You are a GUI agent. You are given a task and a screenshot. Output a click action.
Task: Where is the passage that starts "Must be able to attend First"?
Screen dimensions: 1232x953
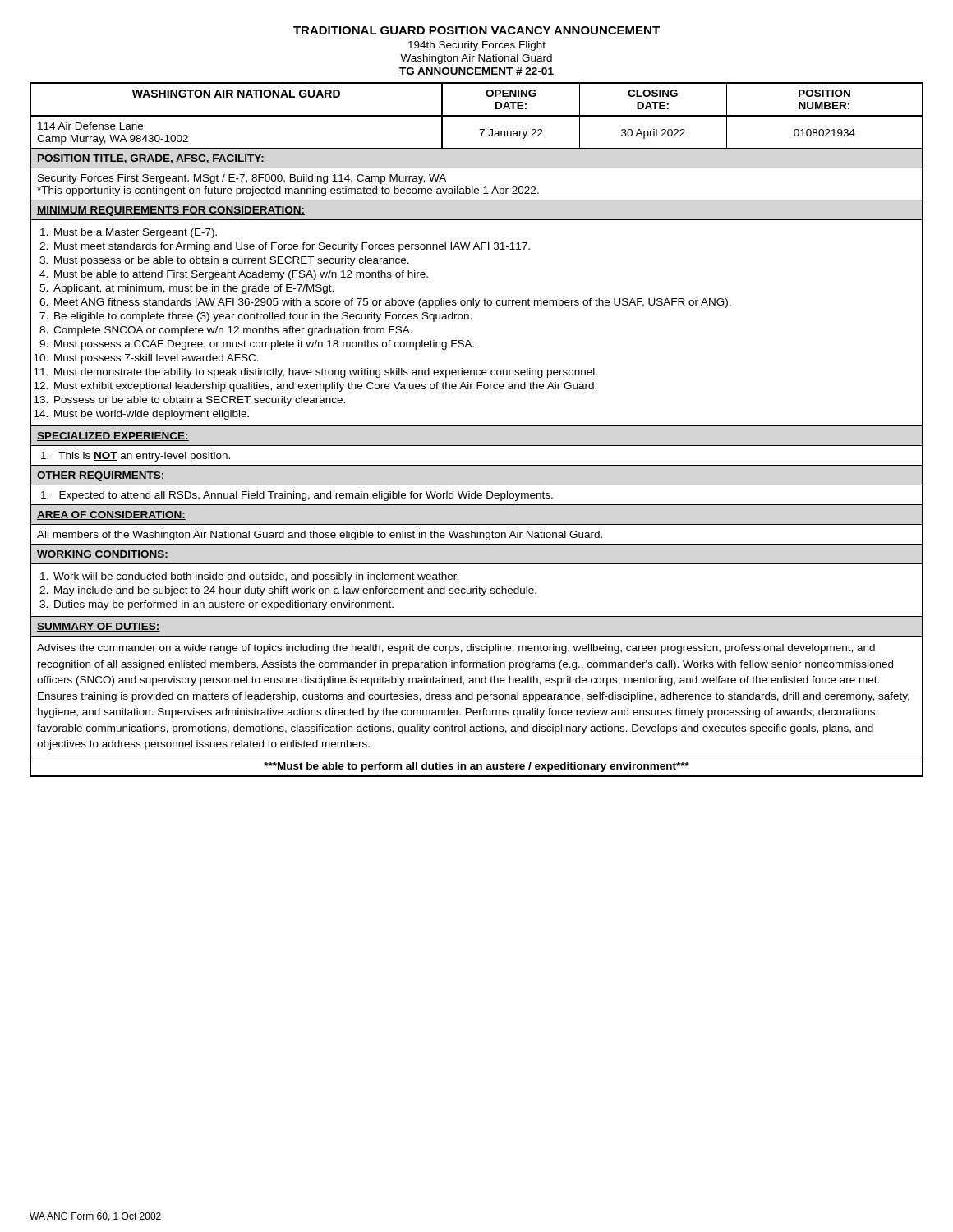tap(241, 274)
